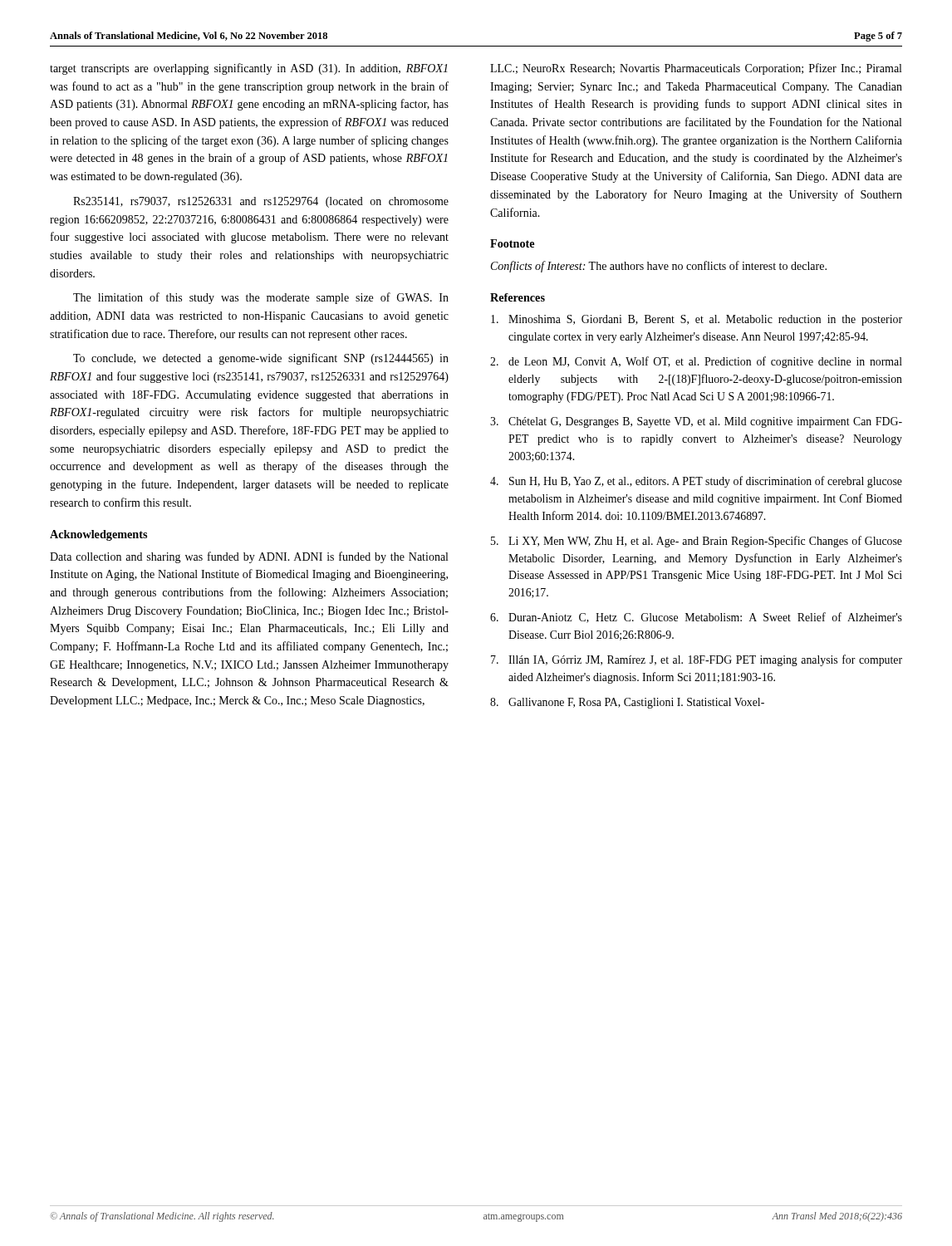Image resolution: width=952 pixels, height=1246 pixels.
Task: Select the list item that reads "4. Sun H, Hu B, Yao Z, et"
Action: coord(696,499)
